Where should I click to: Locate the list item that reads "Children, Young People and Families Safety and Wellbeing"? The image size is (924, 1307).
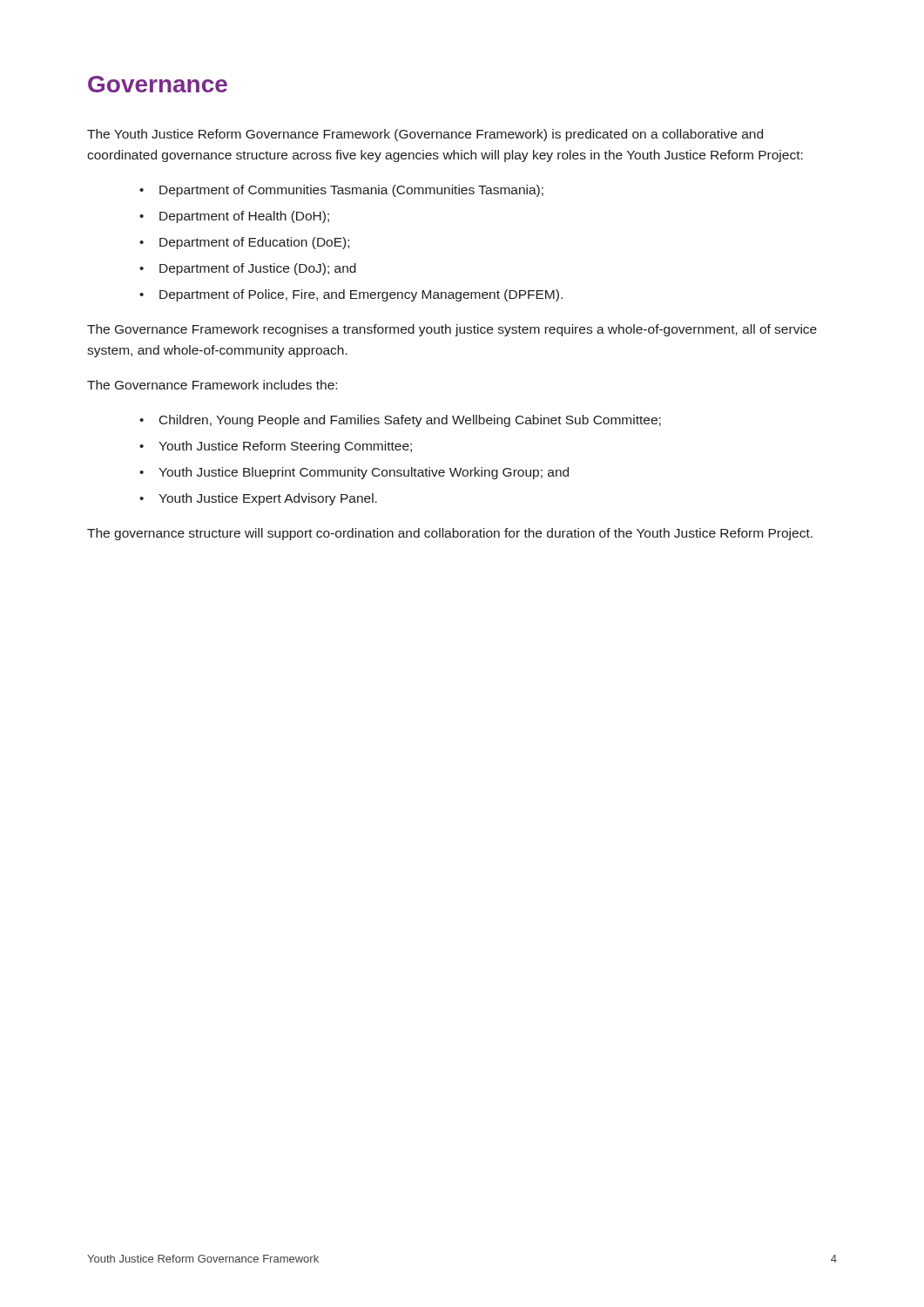[410, 419]
